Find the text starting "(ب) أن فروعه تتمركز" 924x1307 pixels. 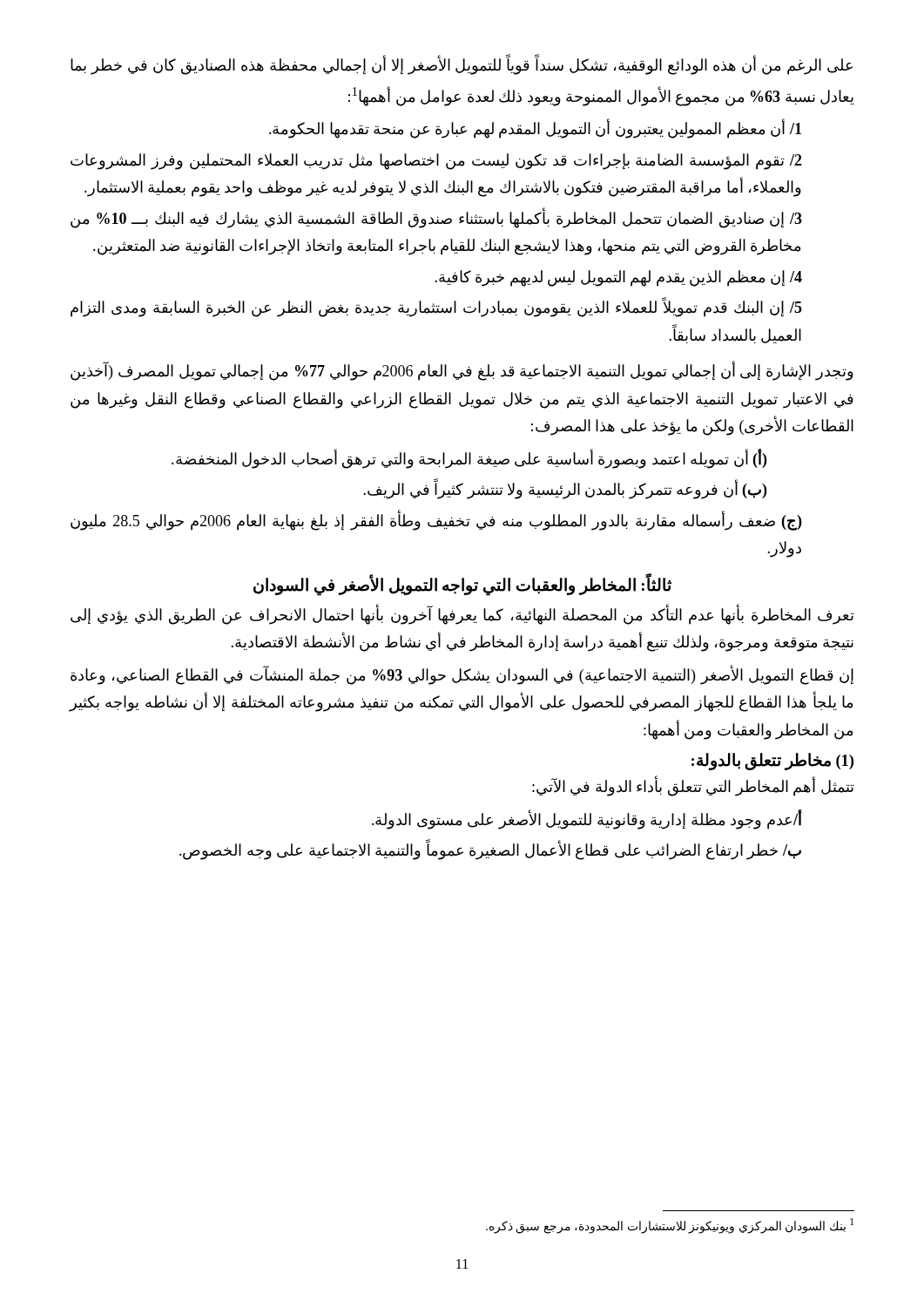(565, 490)
